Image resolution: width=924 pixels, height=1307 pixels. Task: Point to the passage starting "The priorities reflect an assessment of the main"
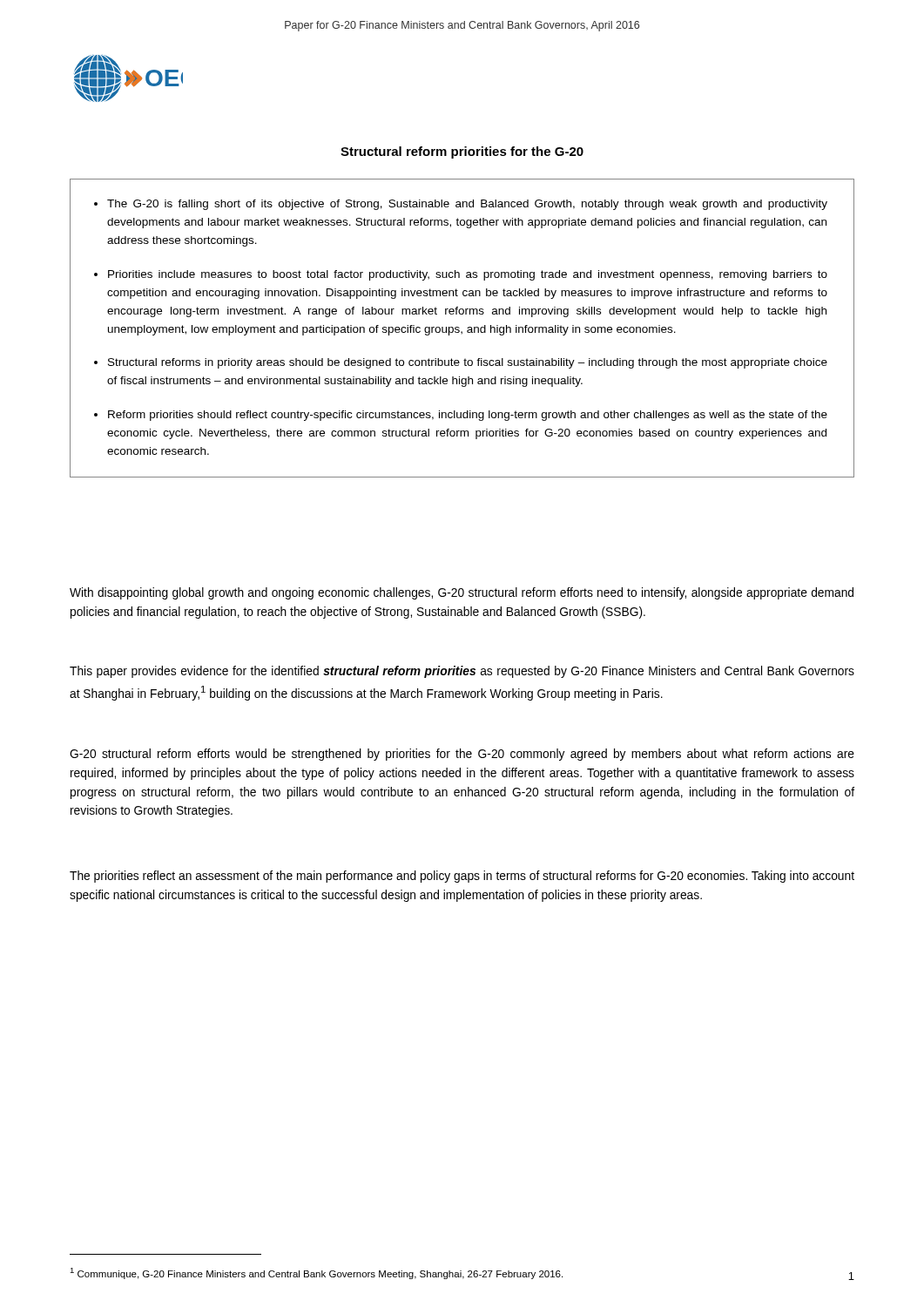point(462,886)
